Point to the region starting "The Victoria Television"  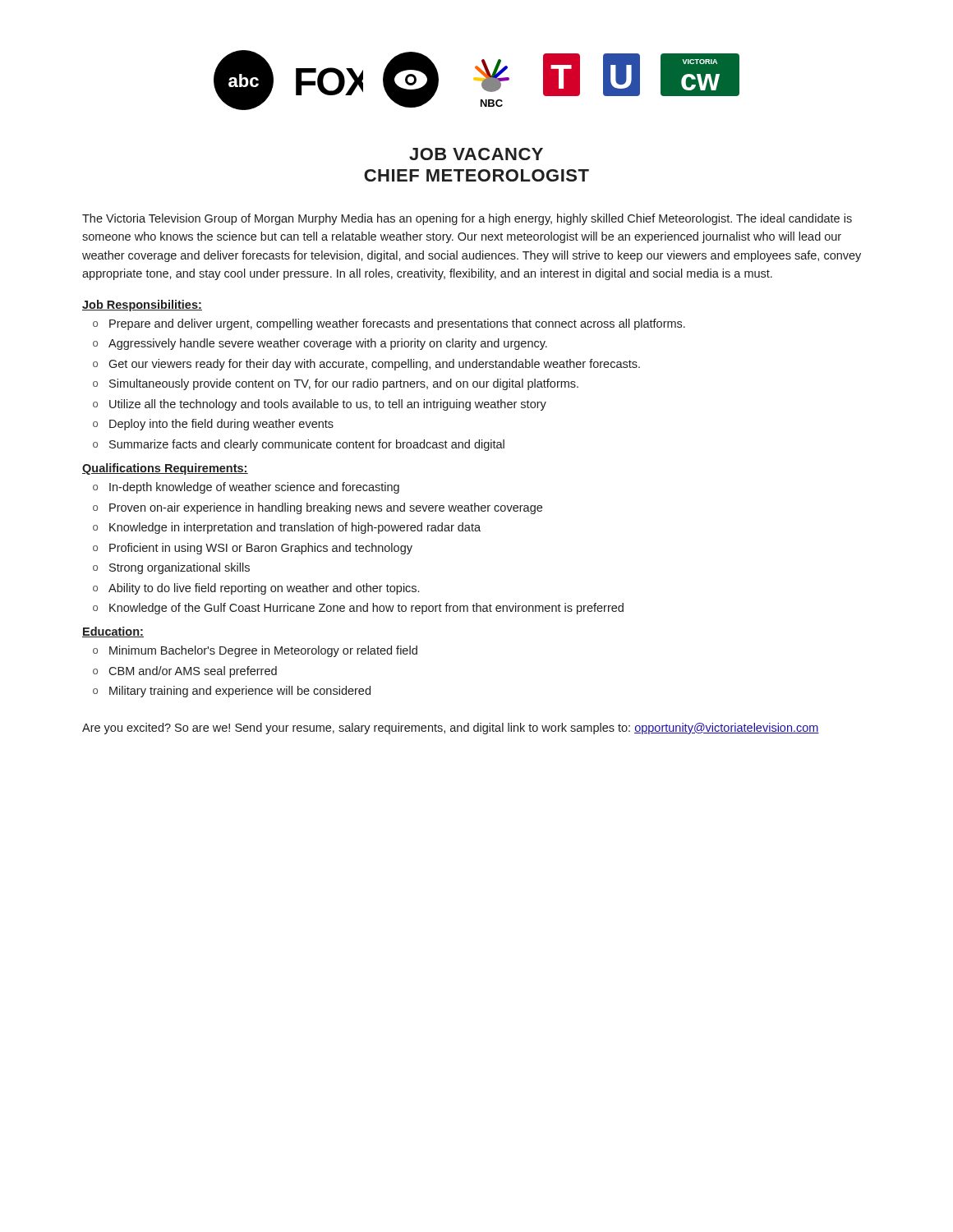[x=472, y=246]
